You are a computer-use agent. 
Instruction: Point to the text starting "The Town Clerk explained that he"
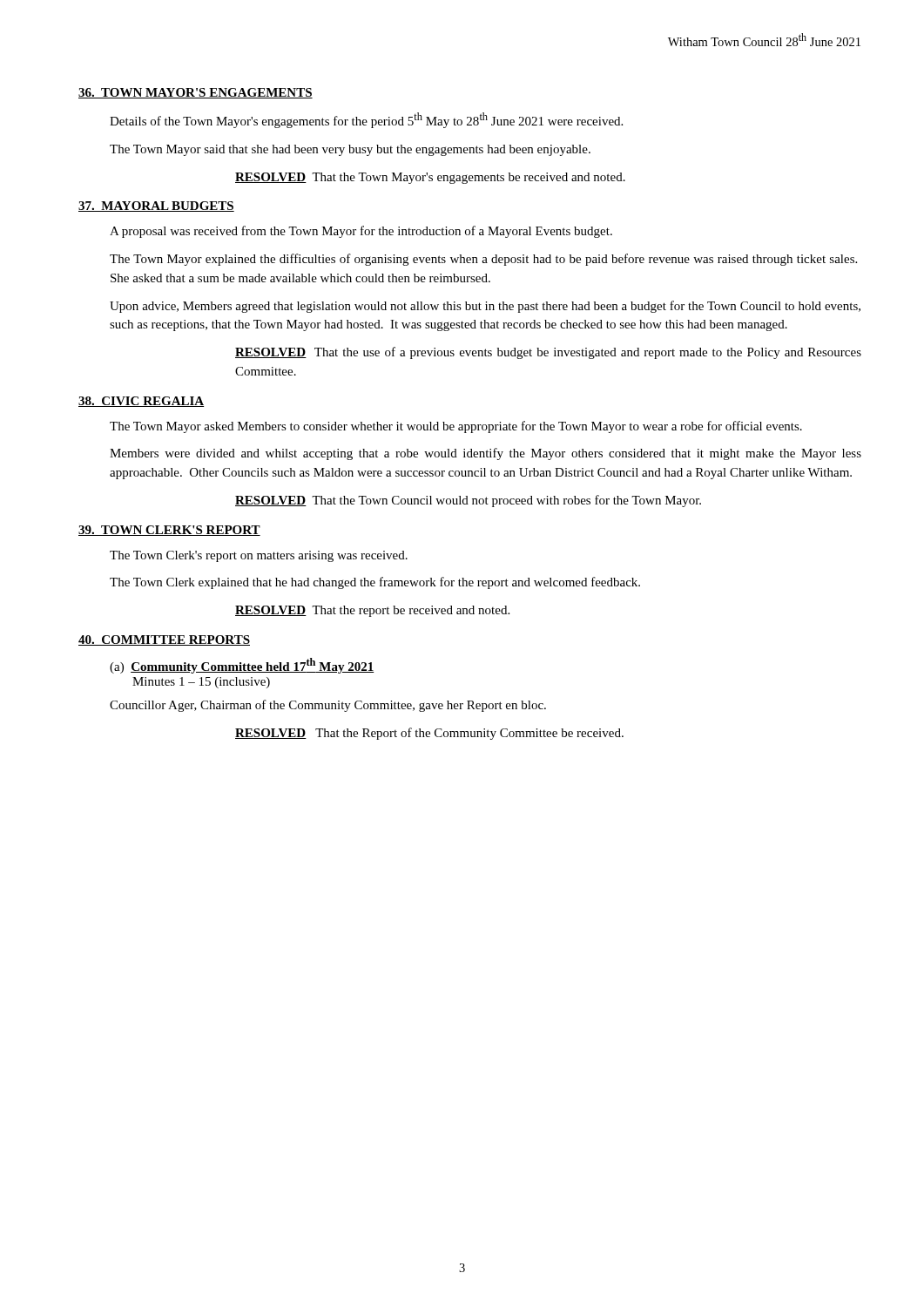tap(375, 582)
